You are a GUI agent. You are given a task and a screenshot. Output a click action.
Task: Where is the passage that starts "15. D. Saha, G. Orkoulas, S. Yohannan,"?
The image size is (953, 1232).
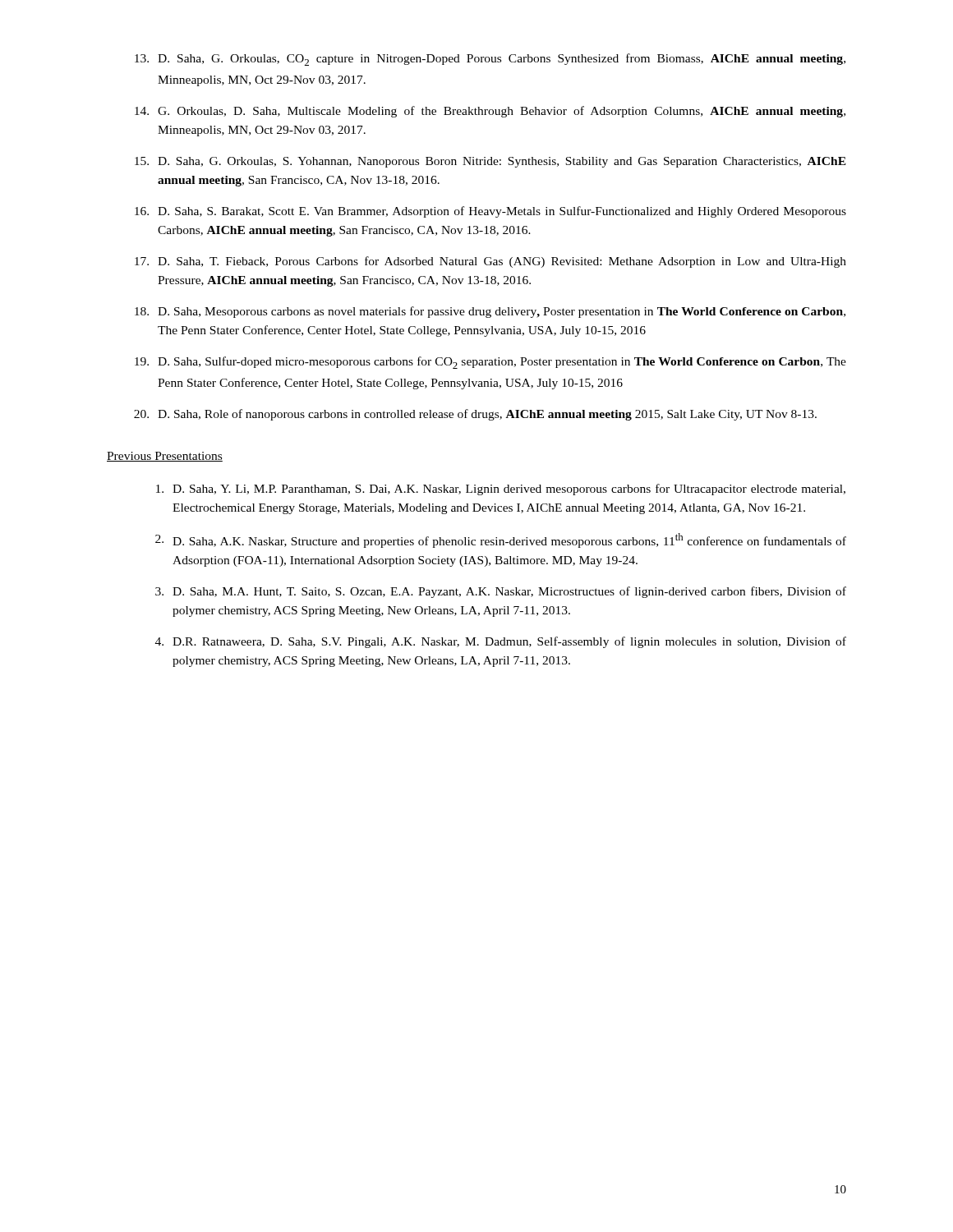point(476,171)
